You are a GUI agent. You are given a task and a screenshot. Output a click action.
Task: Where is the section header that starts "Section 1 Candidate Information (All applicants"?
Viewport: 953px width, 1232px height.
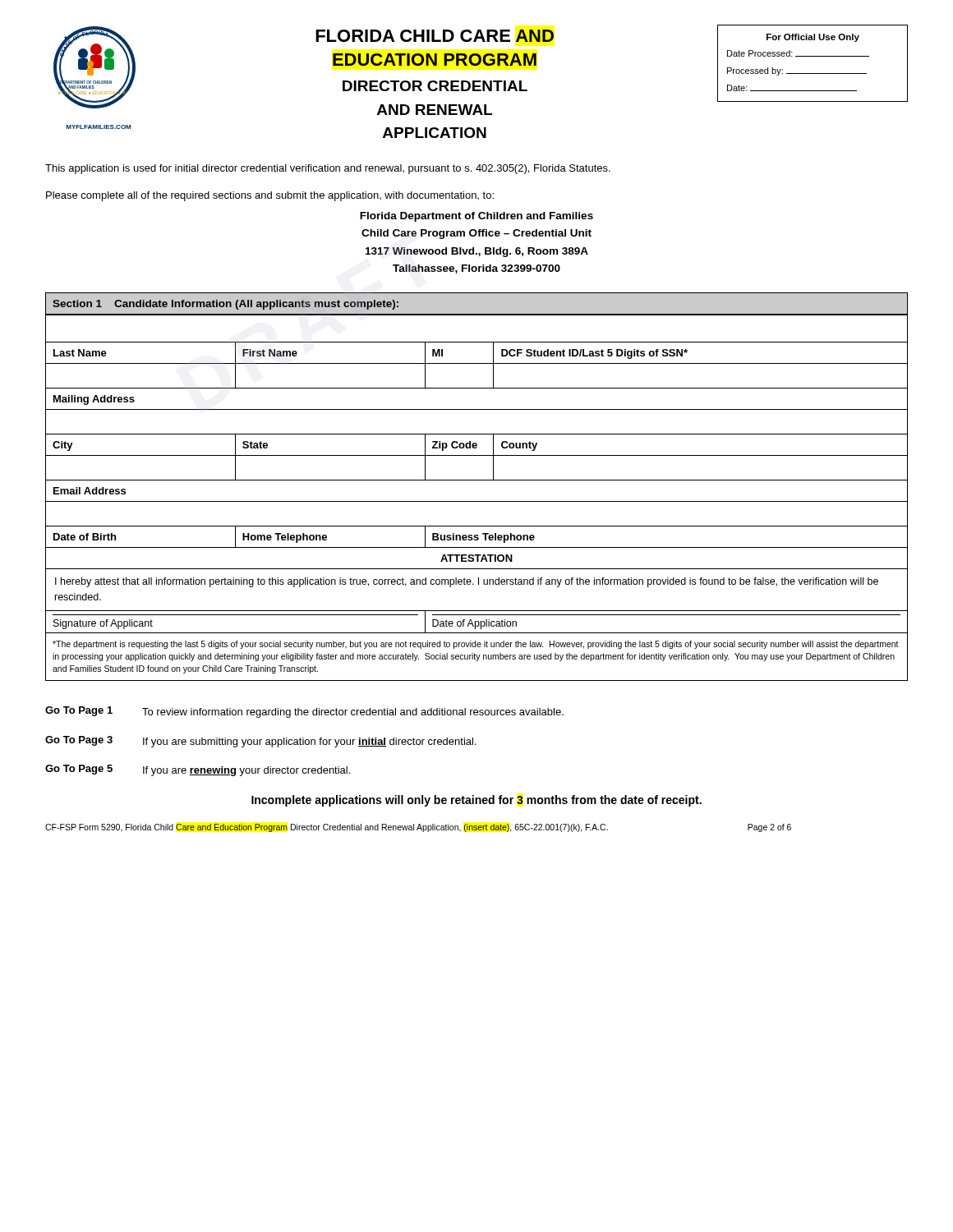pos(226,304)
